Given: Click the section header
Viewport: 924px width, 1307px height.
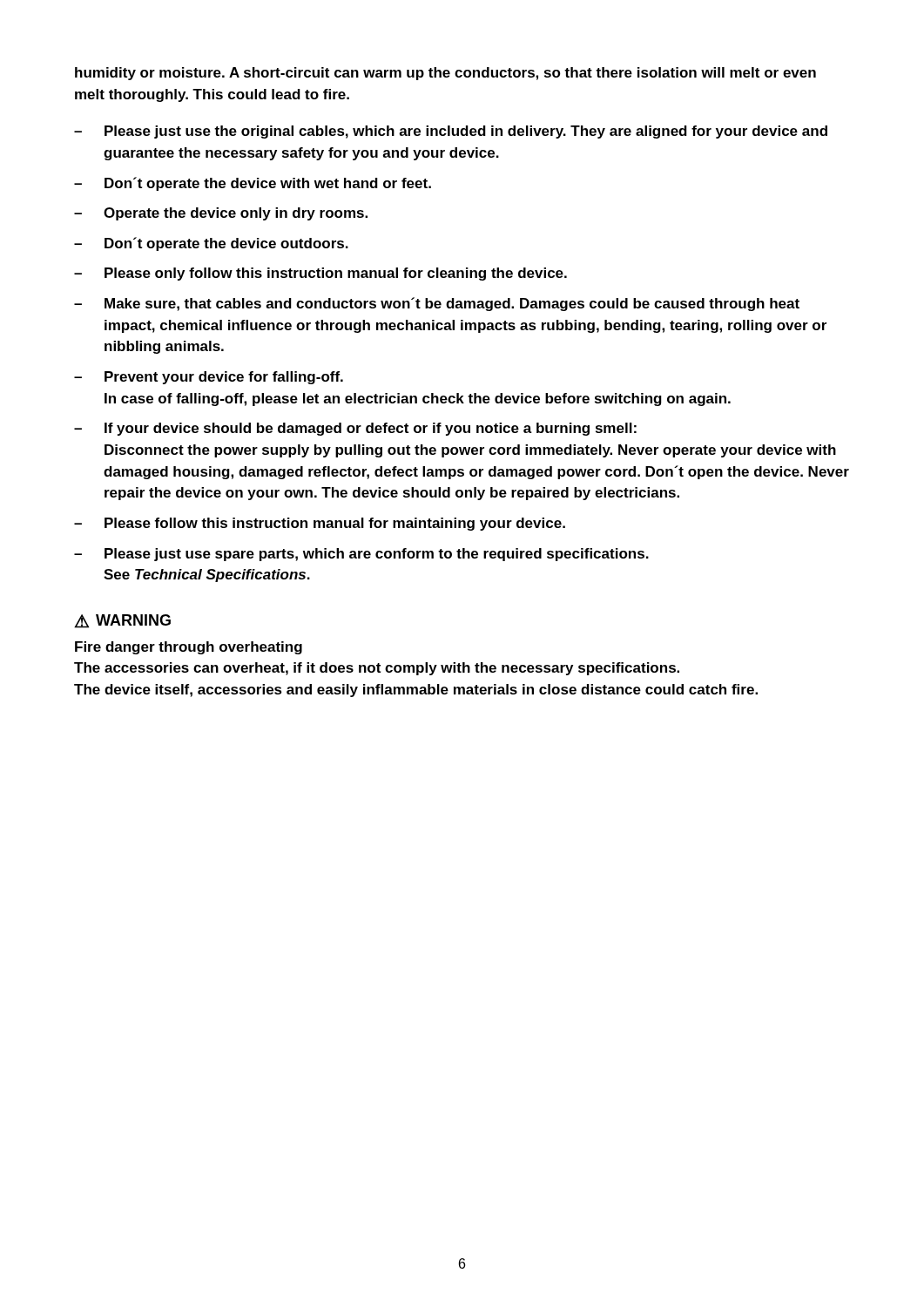Looking at the screenshot, I should pos(123,621).
